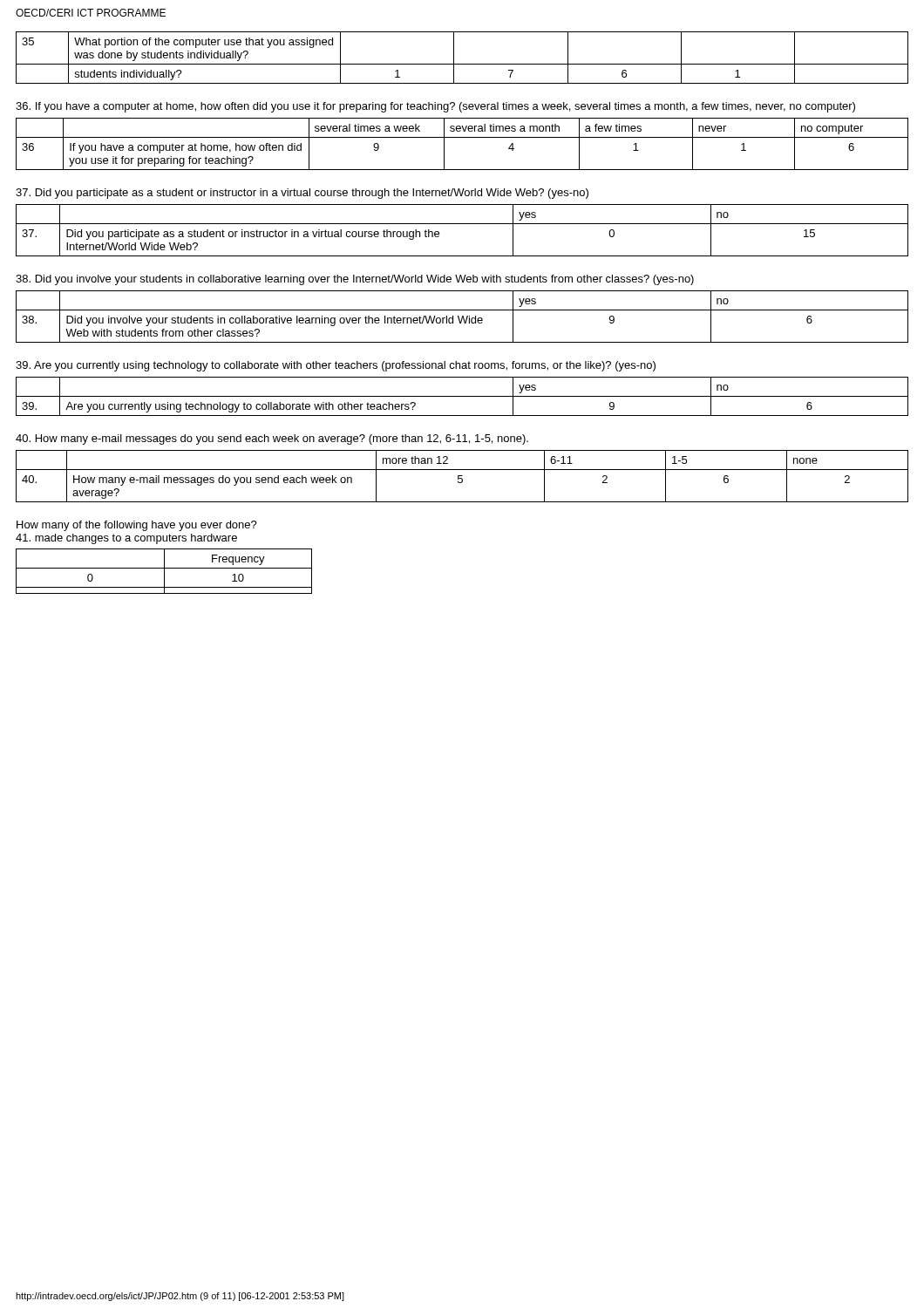Image resolution: width=924 pixels, height=1308 pixels.
Task: Select the table that reads "What portion of"
Action: [x=462, y=58]
